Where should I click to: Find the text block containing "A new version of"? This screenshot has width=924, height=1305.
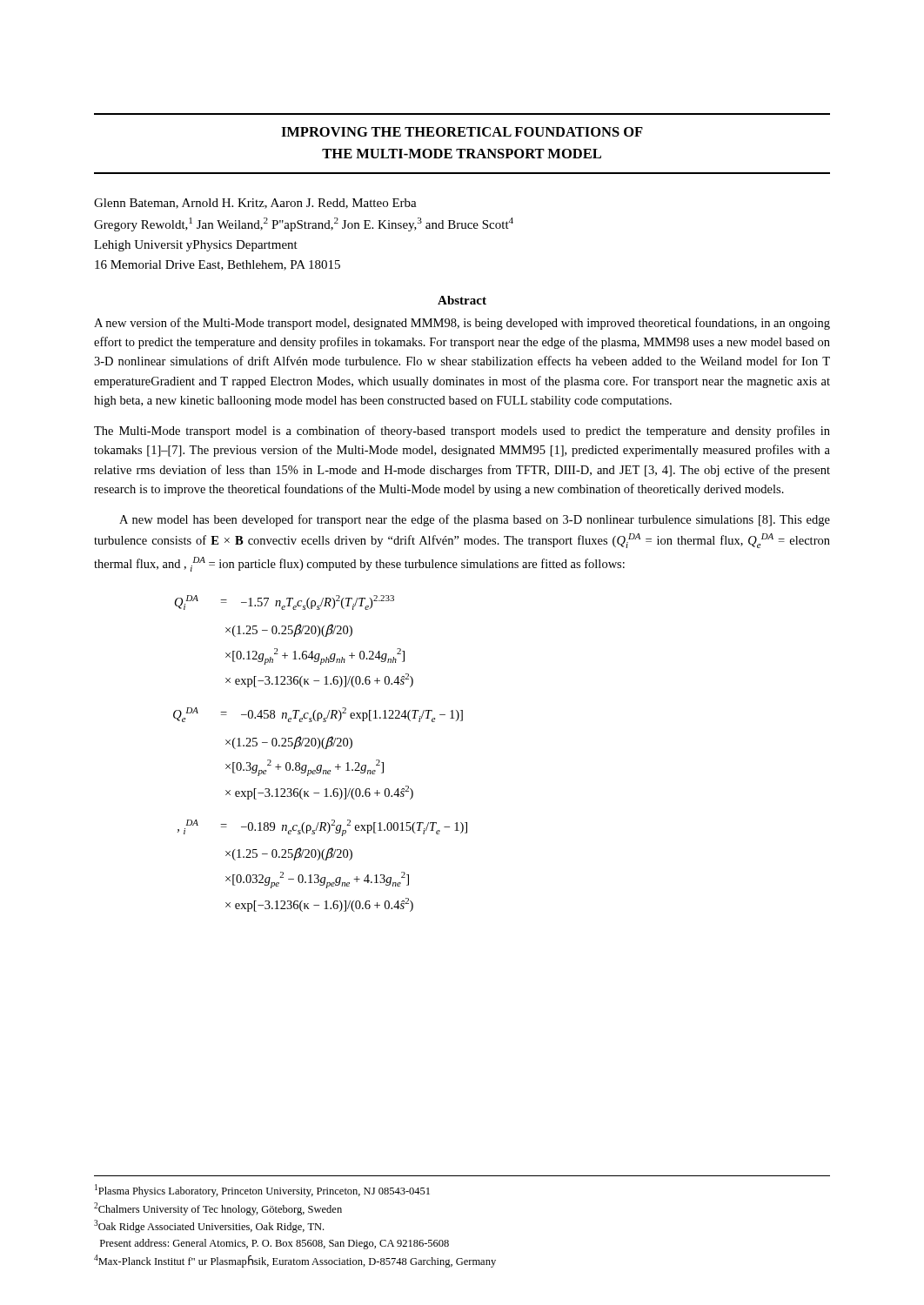pos(462,361)
